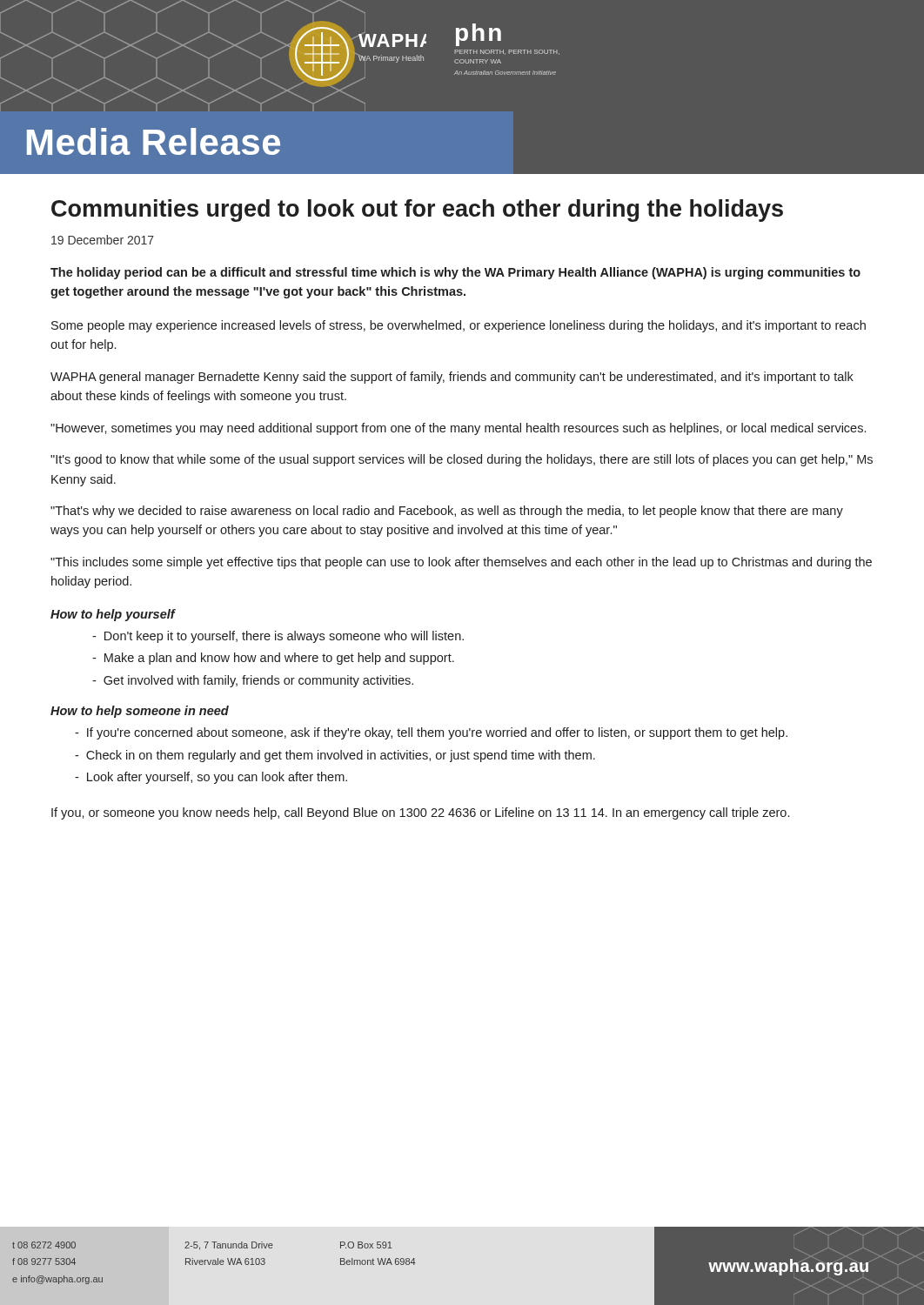Point to the block beginning "- Make a plan"

click(x=274, y=658)
